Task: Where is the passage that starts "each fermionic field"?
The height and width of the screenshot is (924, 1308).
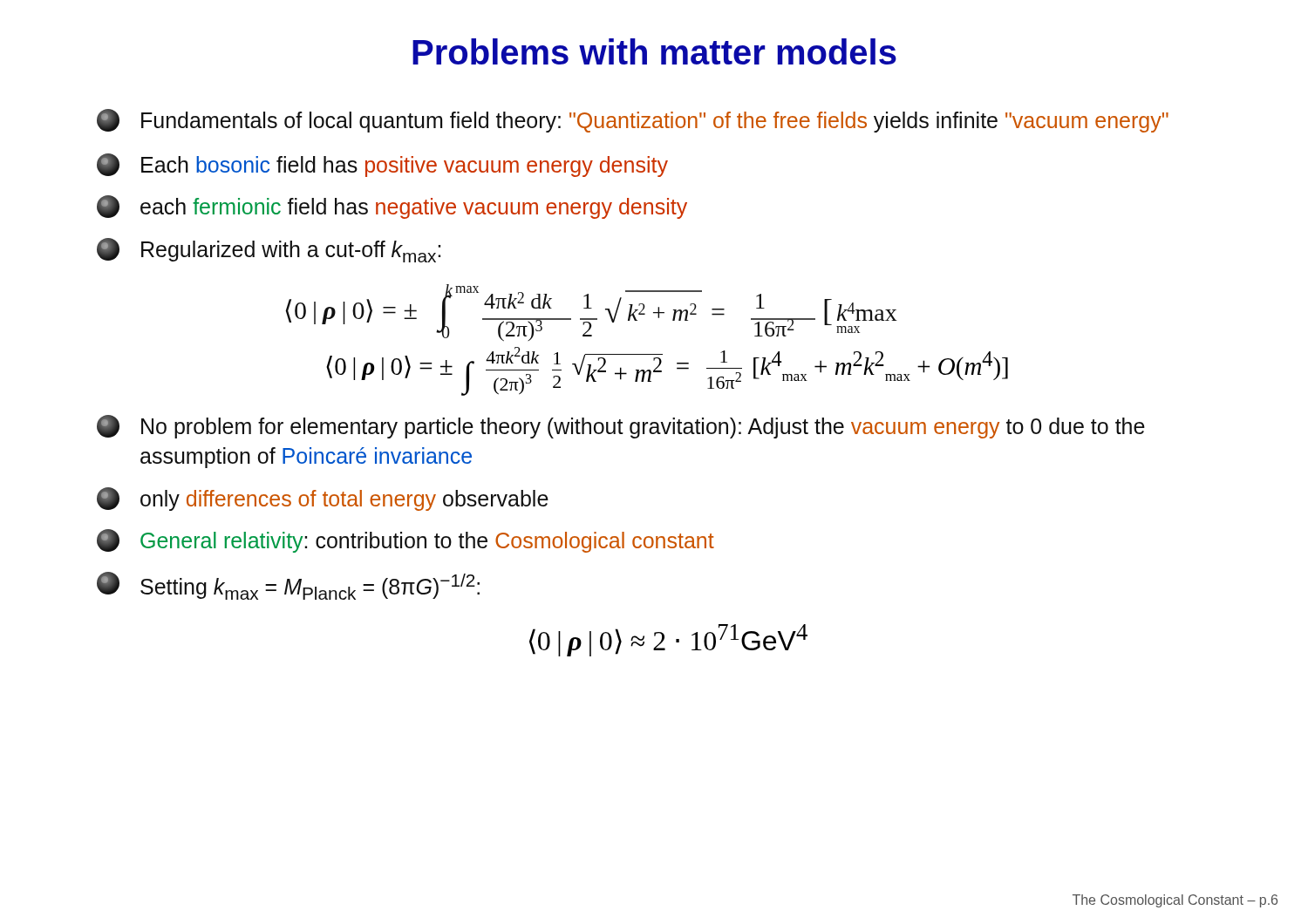Action: (x=392, y=207)
